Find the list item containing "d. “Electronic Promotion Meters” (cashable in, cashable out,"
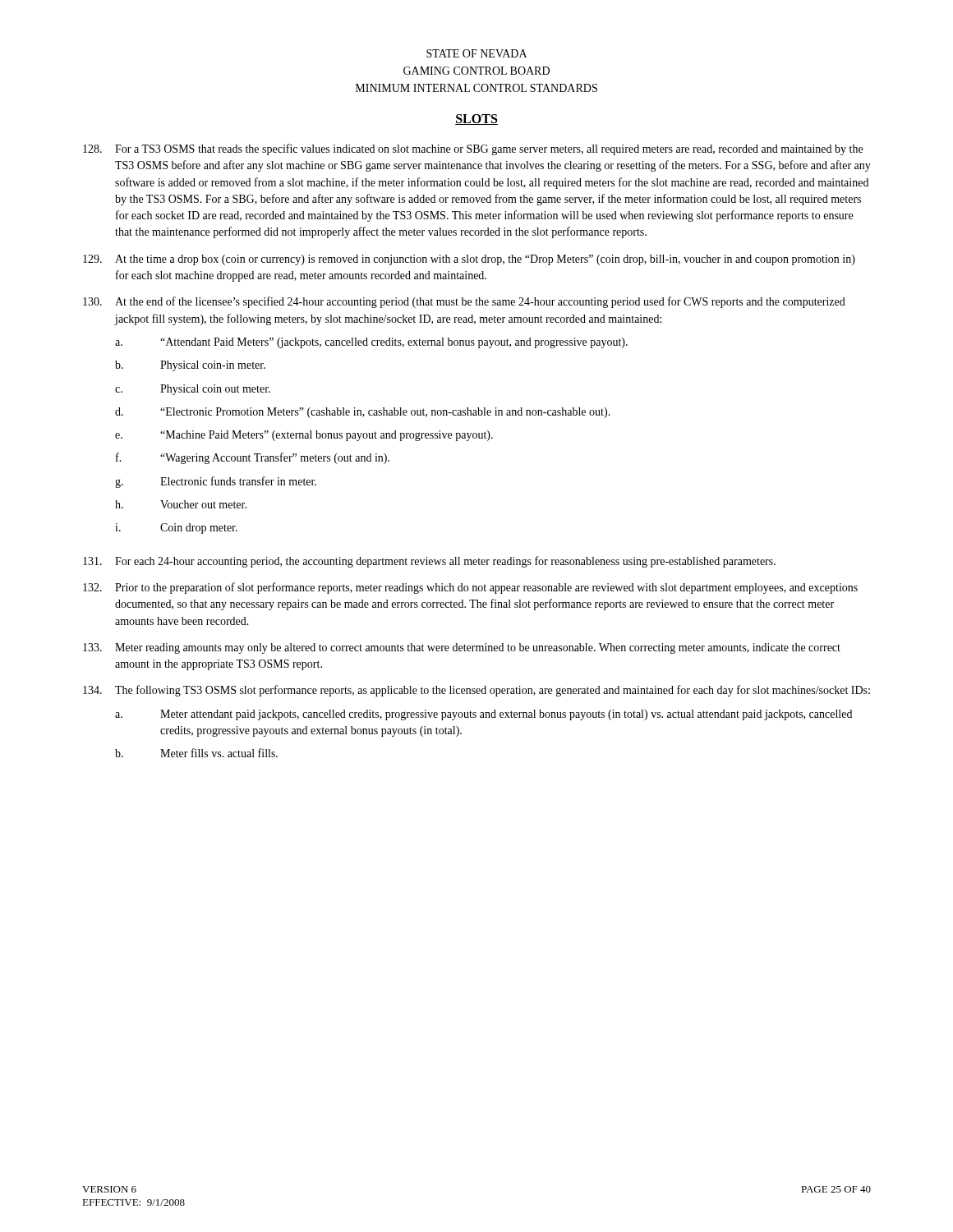953x1232 pixels. click(x=493, y=412)
